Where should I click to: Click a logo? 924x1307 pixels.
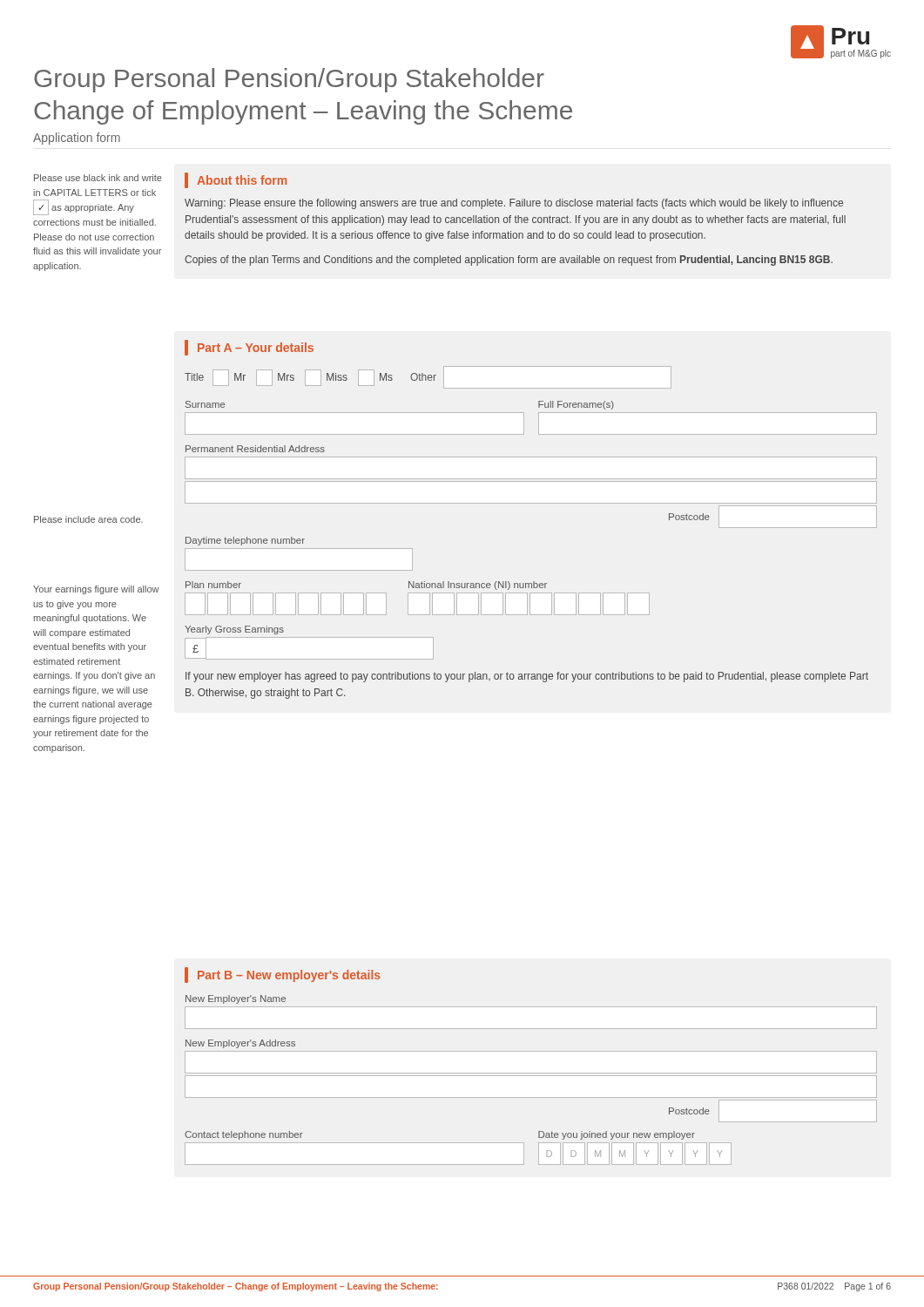point(841,41)
